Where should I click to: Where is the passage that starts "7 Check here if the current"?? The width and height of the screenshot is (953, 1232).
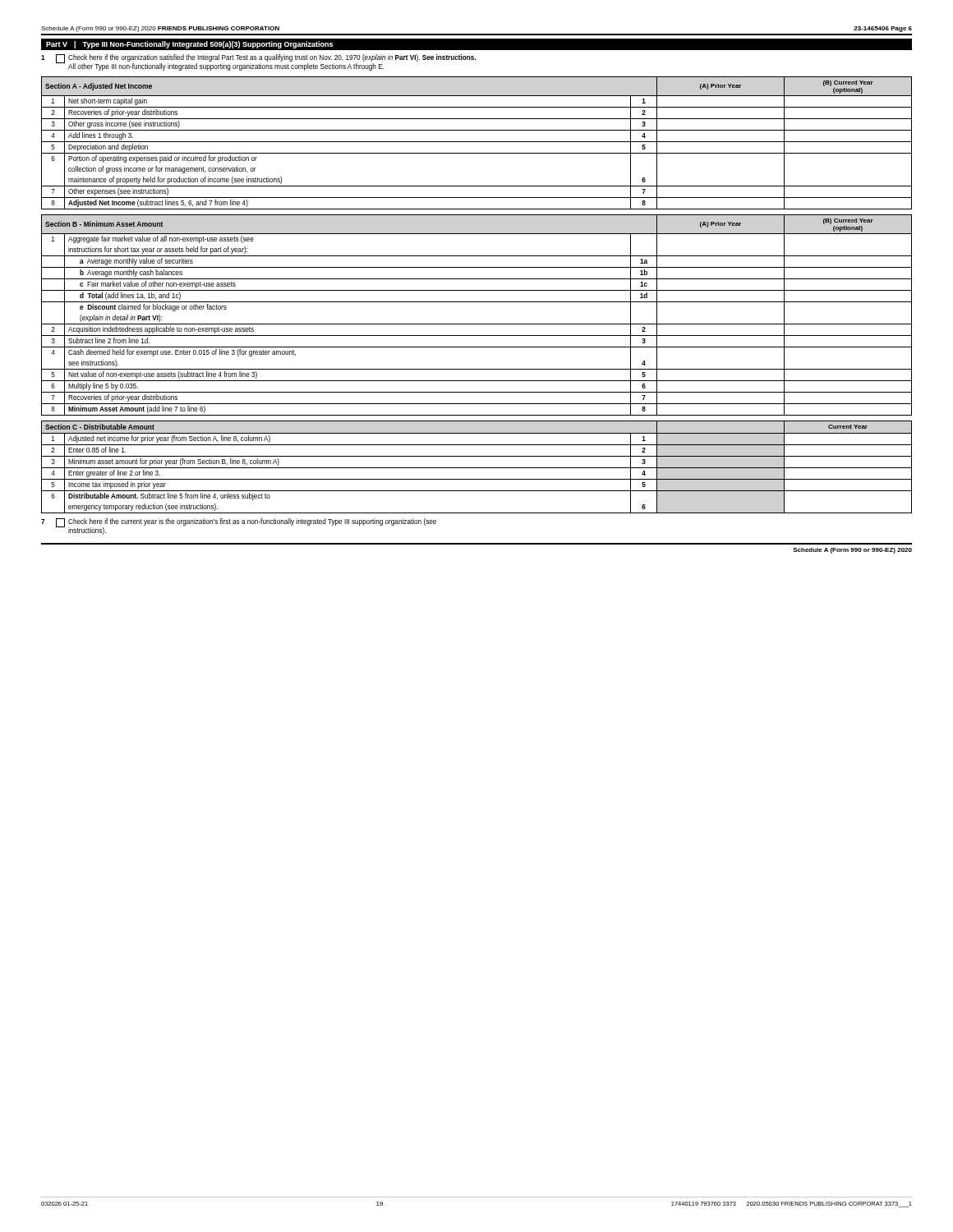click(x=239, y=527)
